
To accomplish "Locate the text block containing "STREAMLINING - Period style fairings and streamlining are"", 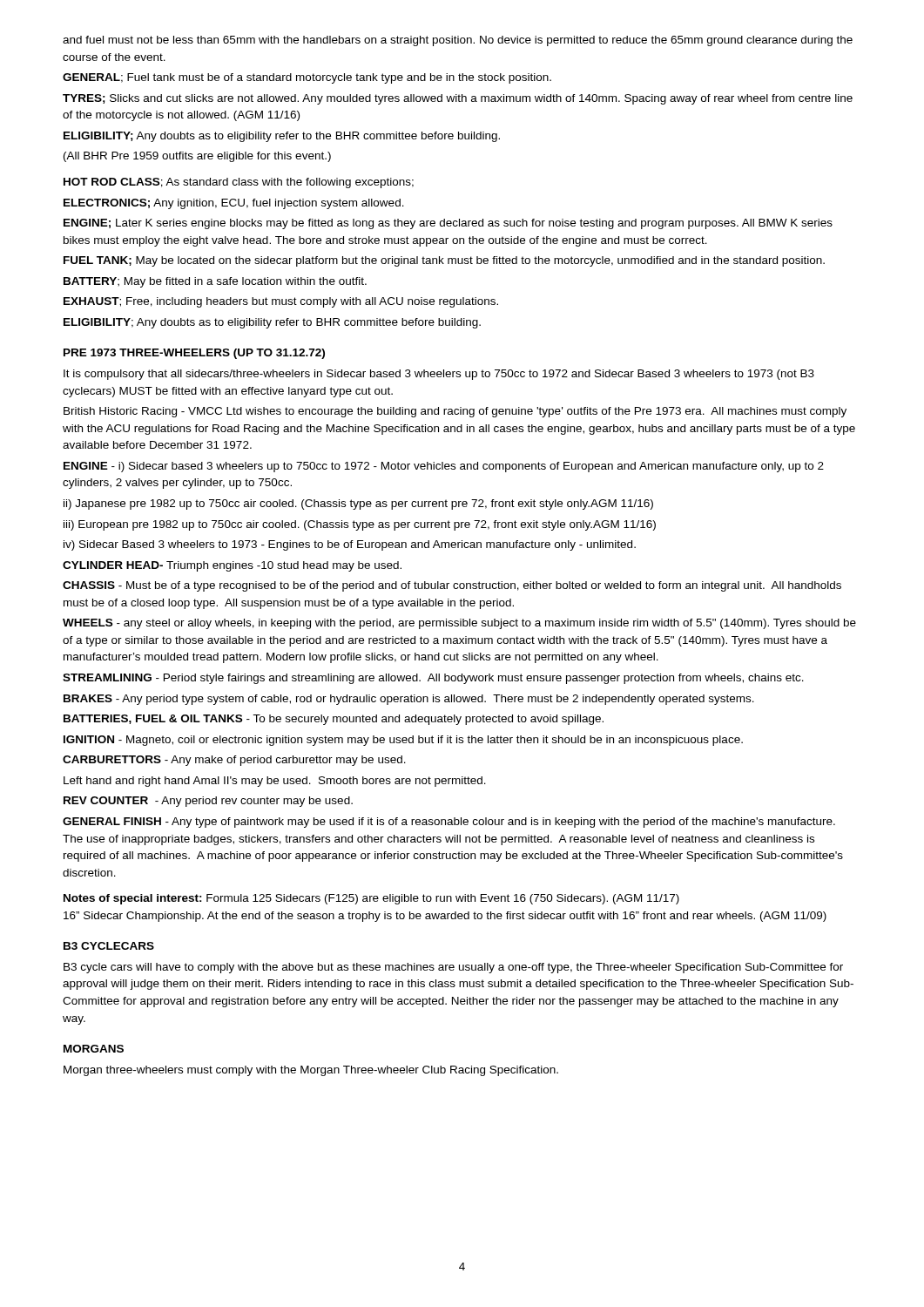I will pyautogui.click(x=434, y=677).
